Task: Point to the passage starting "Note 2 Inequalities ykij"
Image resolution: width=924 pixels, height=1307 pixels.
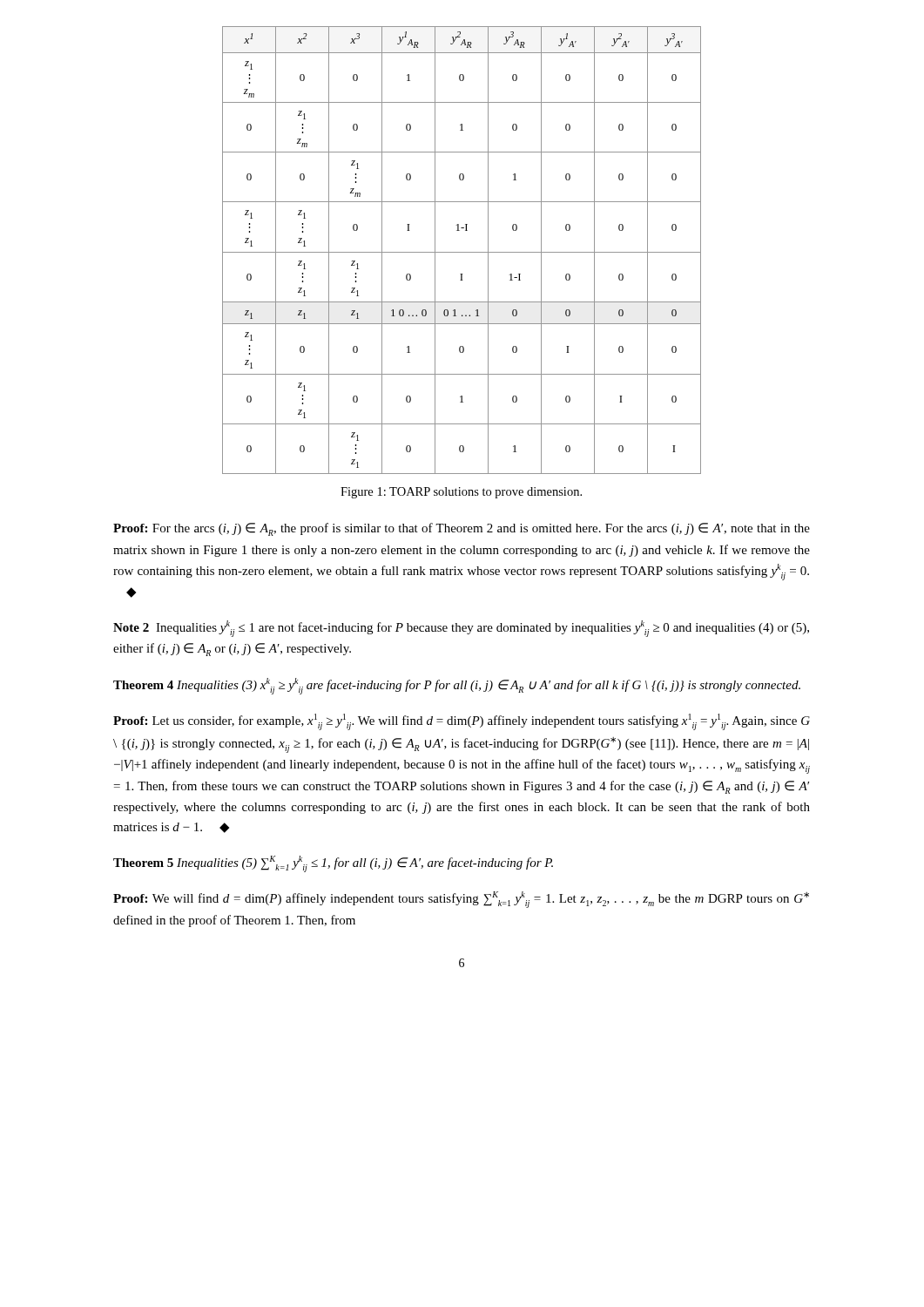Action: 462,638
